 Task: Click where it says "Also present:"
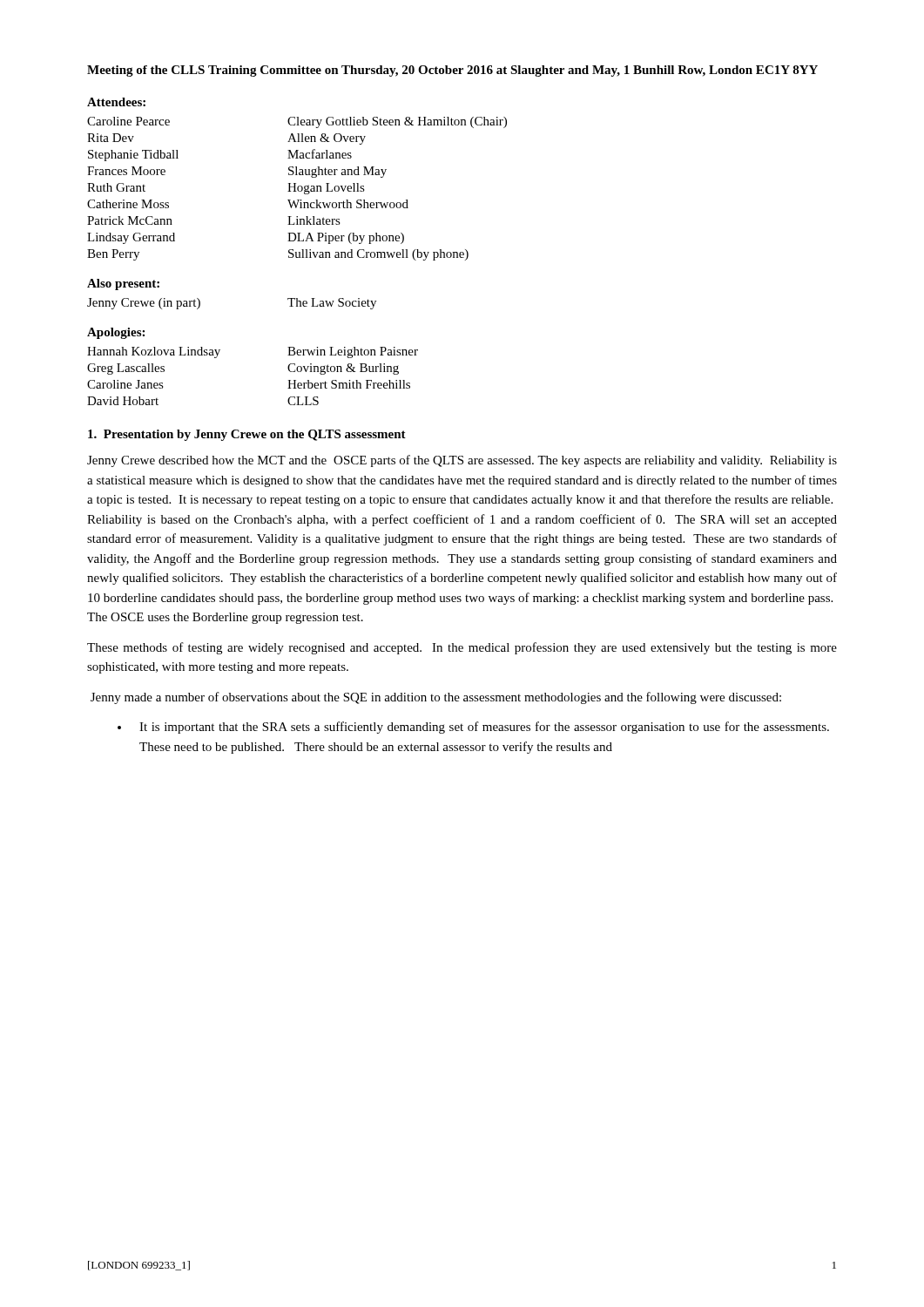click(124, 283)
